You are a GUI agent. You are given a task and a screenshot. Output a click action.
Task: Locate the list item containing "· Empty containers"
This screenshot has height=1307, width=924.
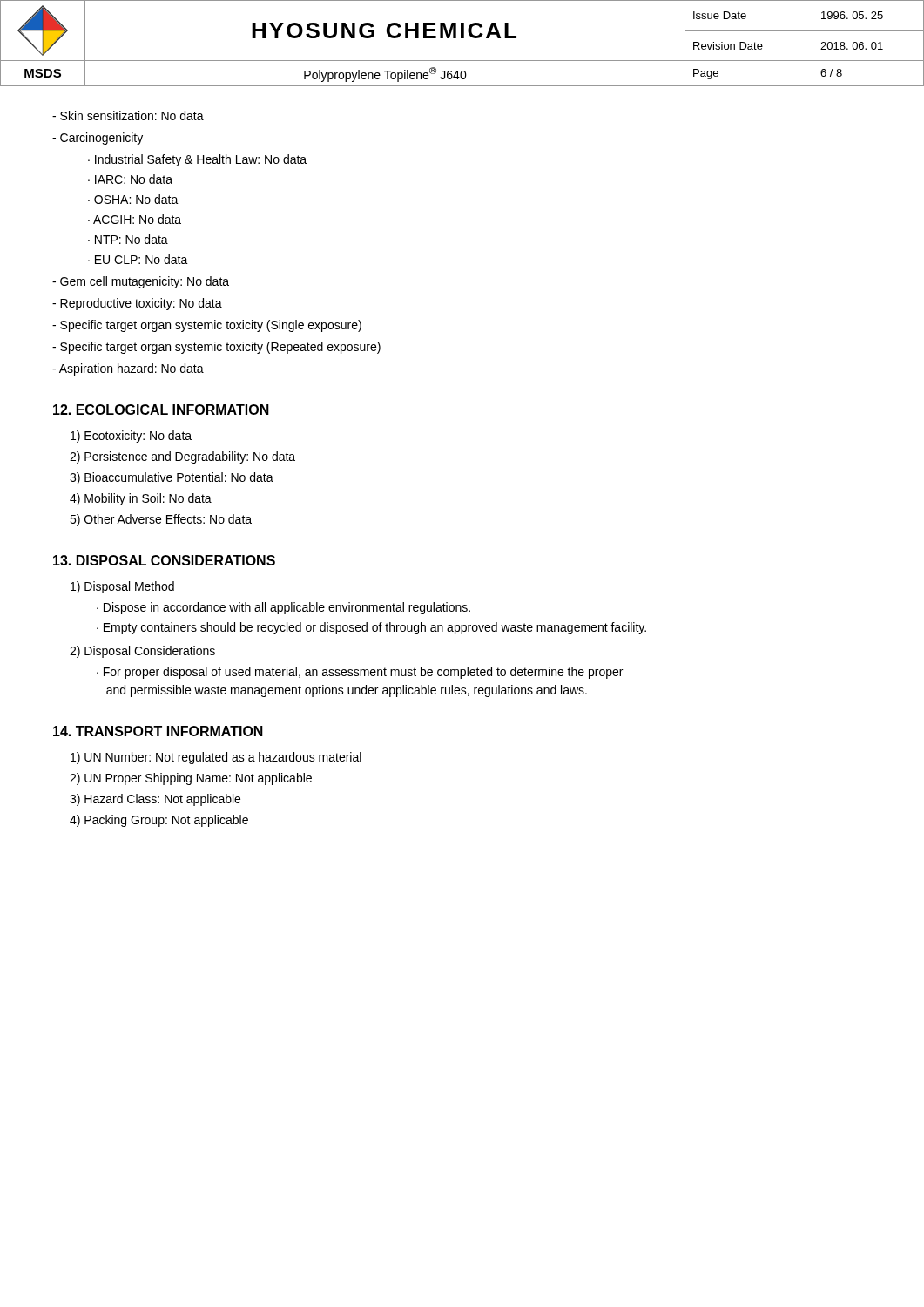[372, 627]
